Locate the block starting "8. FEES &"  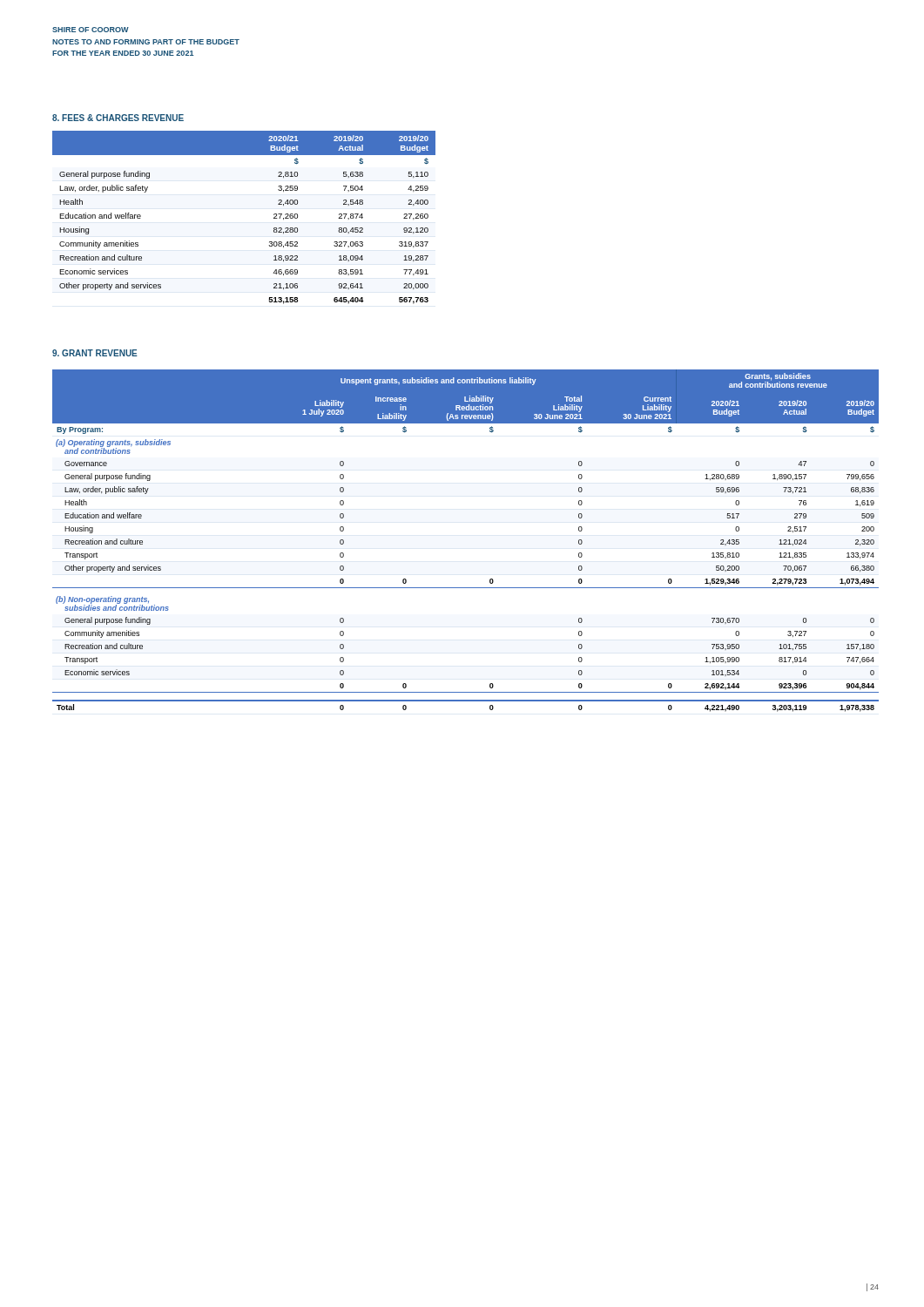click(x=118, y=118)
